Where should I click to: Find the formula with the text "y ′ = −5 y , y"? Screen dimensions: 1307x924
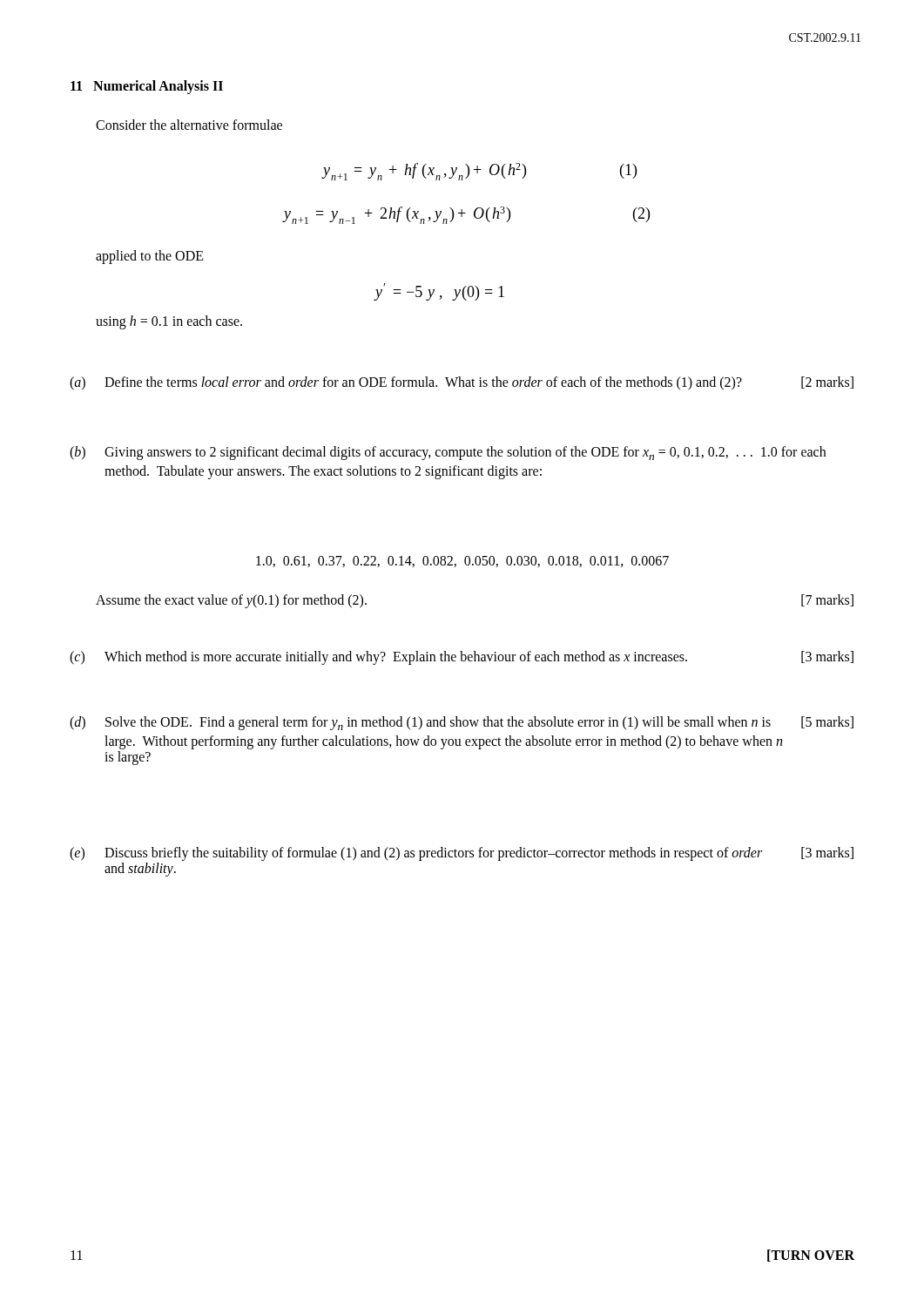[462, 290]
